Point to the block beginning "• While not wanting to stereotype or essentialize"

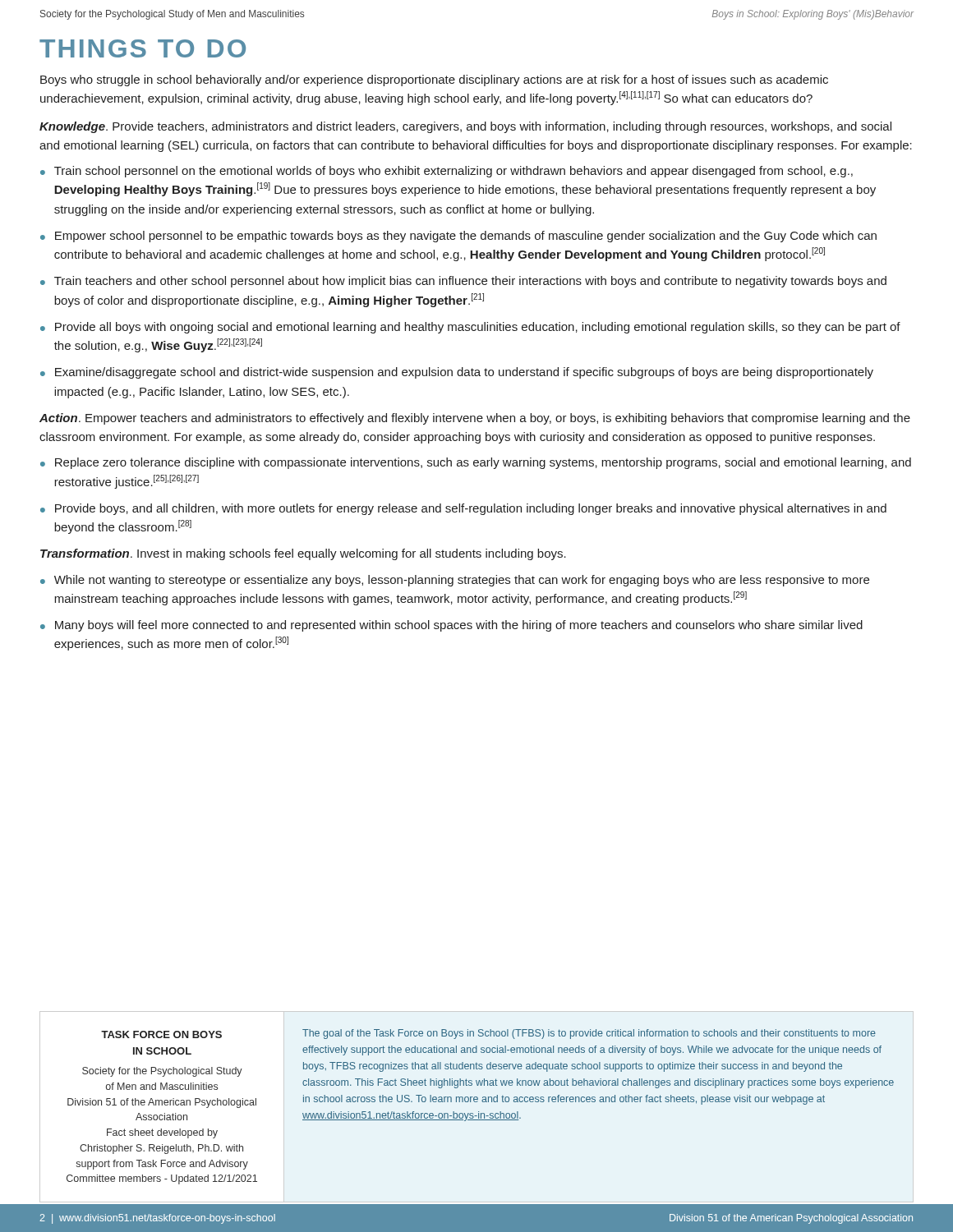pos(476,589)
